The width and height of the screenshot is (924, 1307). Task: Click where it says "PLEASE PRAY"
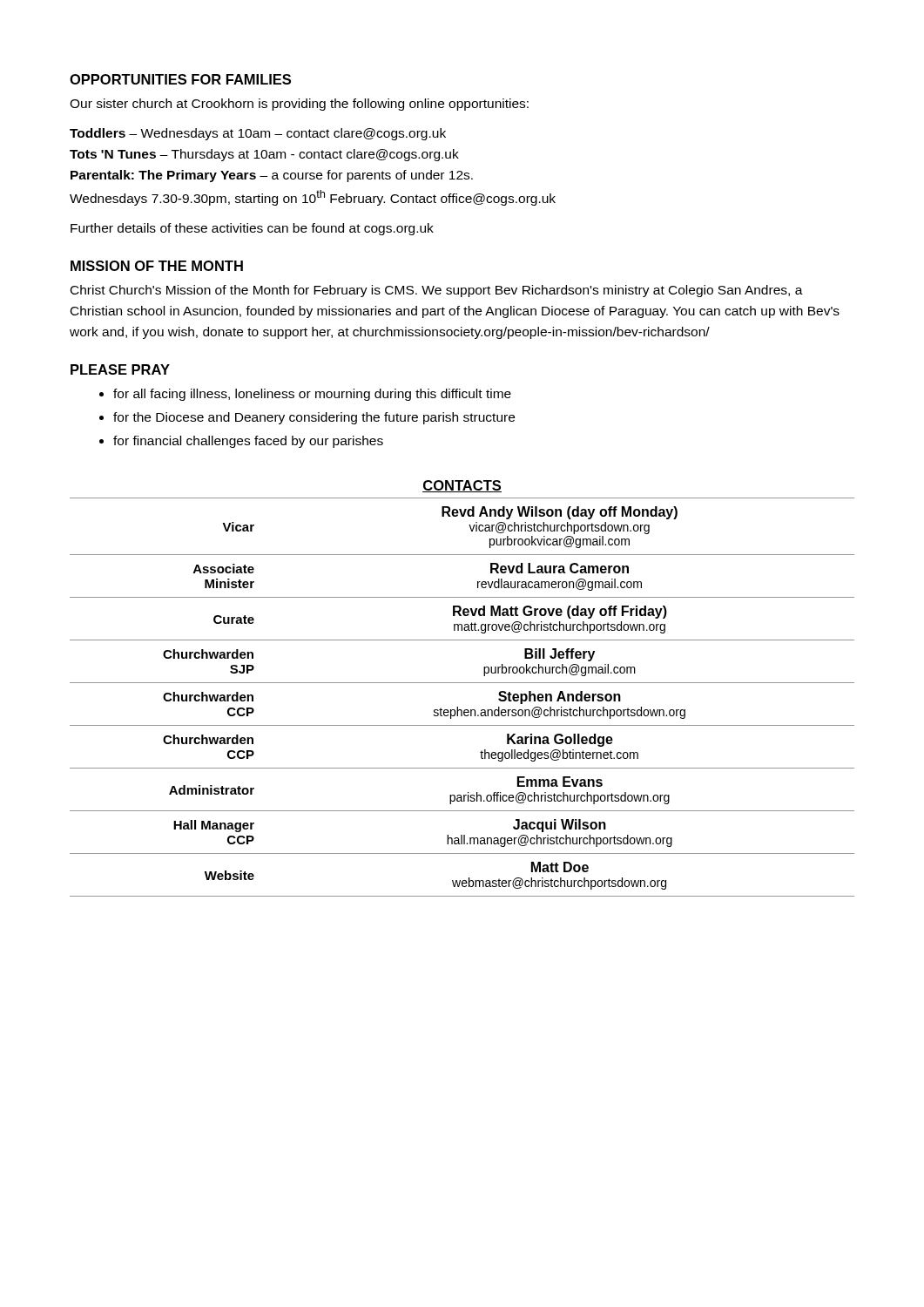[x=120, y=370]
